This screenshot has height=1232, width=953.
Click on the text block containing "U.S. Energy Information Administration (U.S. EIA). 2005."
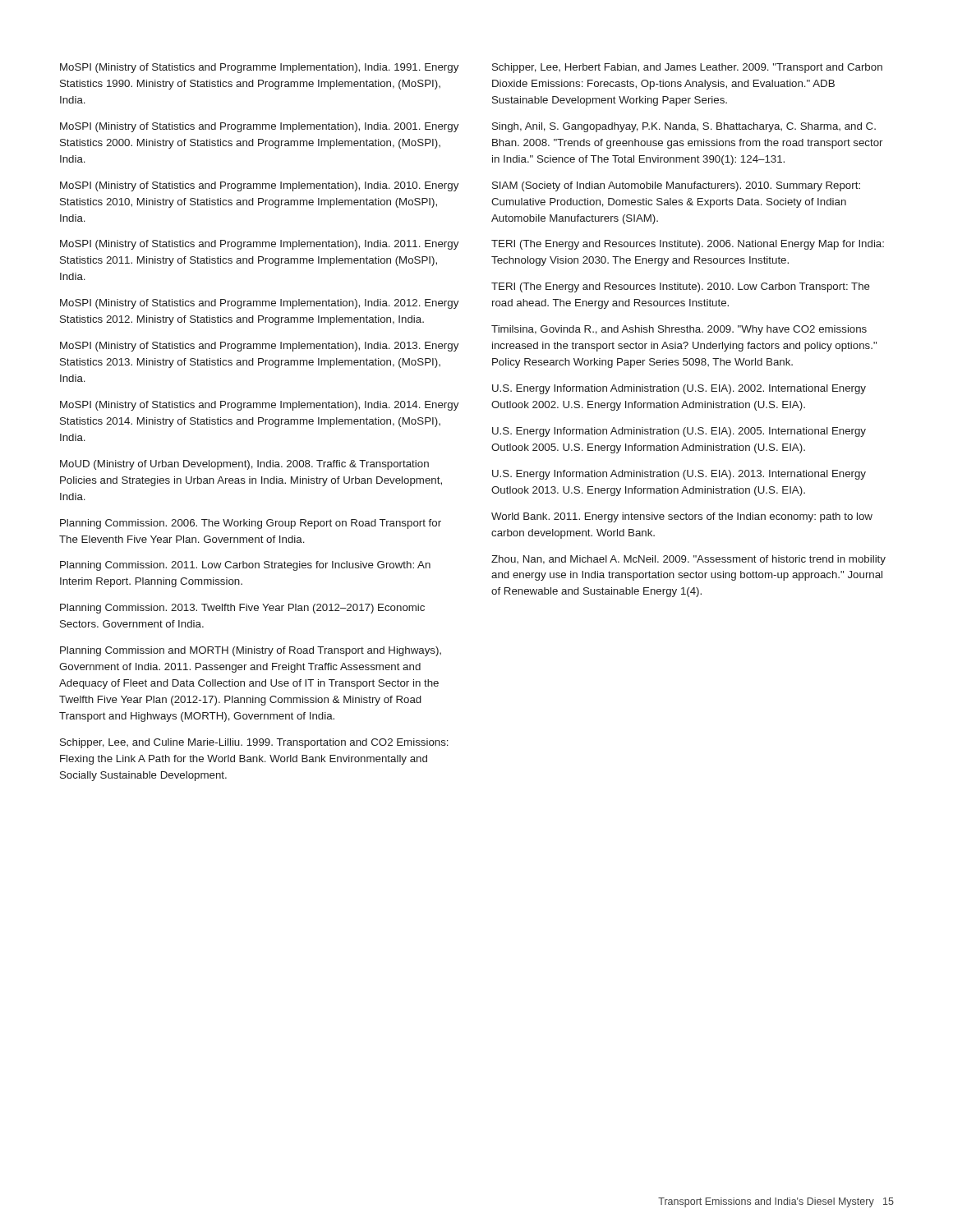[x=679, y=439]
